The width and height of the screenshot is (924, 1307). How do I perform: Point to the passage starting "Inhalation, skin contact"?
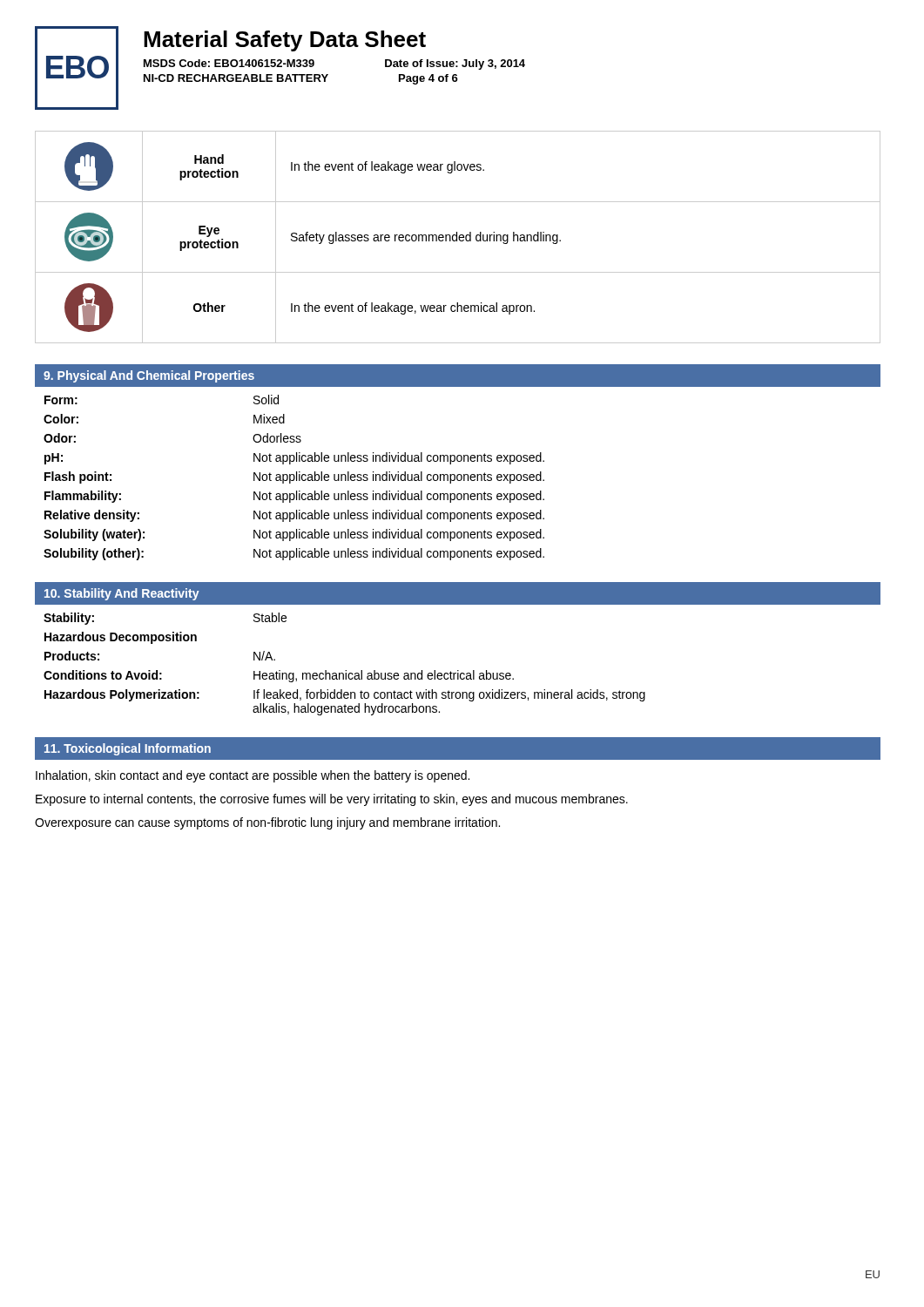coord(253,776)
